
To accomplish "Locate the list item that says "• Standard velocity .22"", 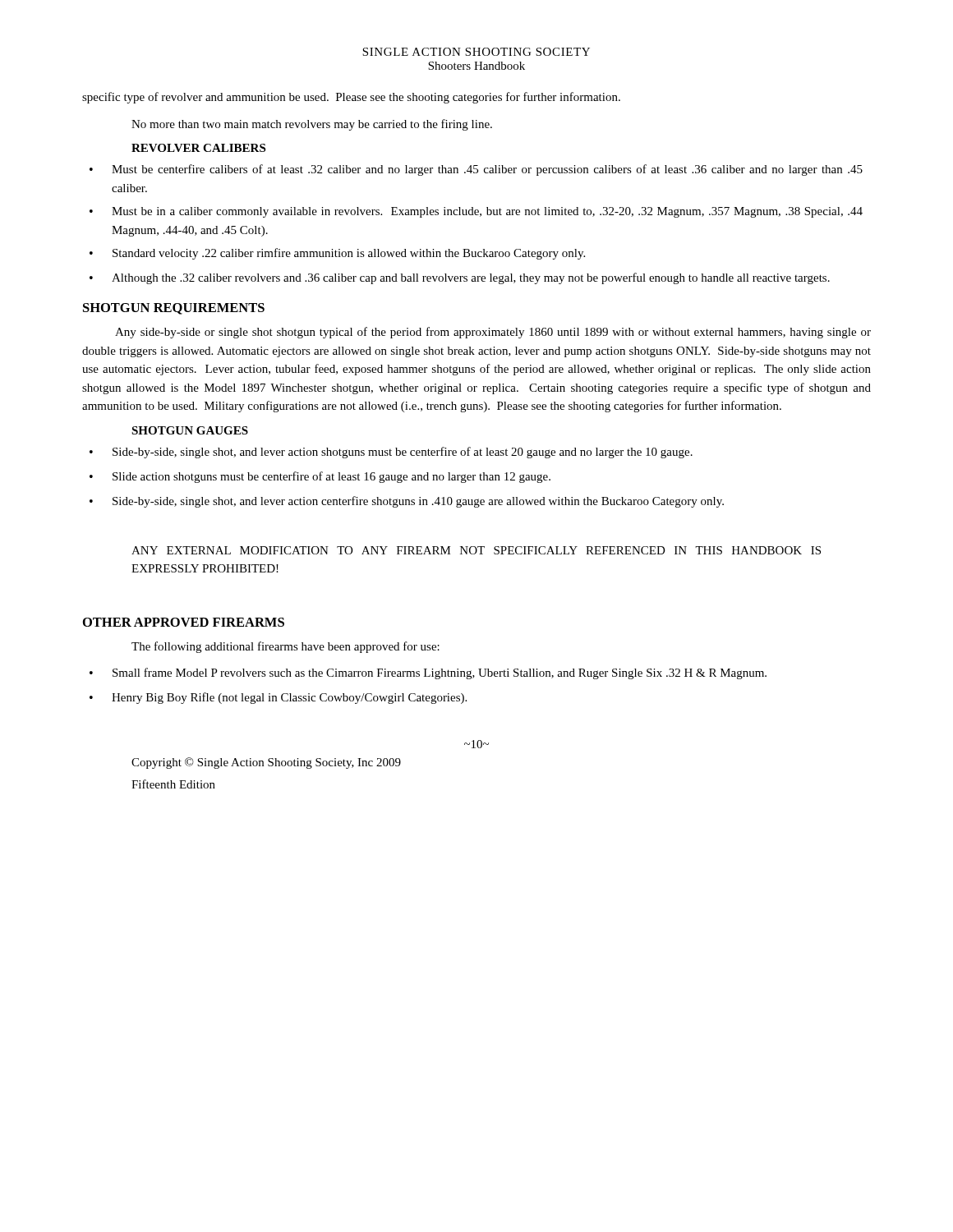I will (472, 254).
